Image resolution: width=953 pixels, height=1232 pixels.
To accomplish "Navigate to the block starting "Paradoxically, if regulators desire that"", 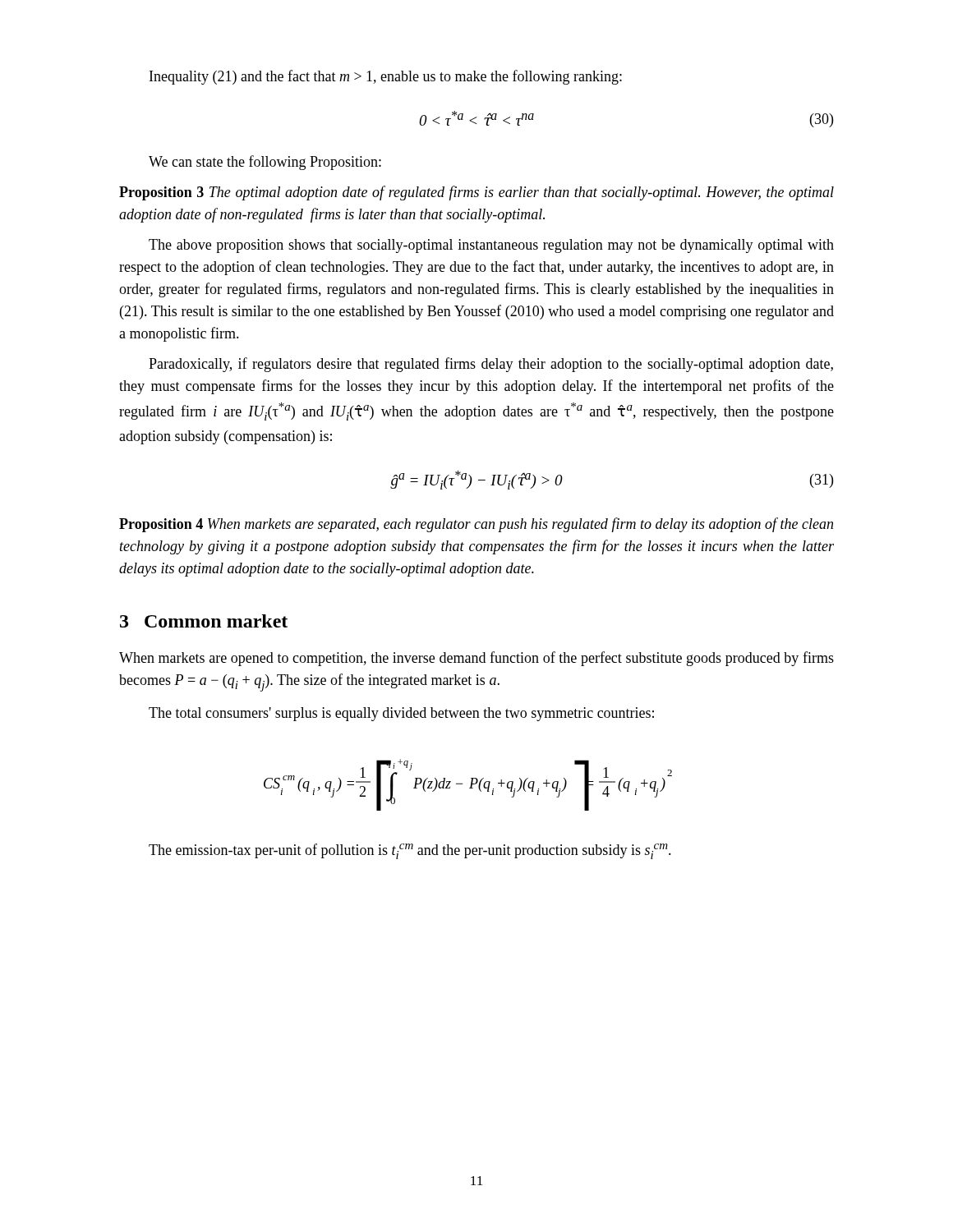I will 476,400.
